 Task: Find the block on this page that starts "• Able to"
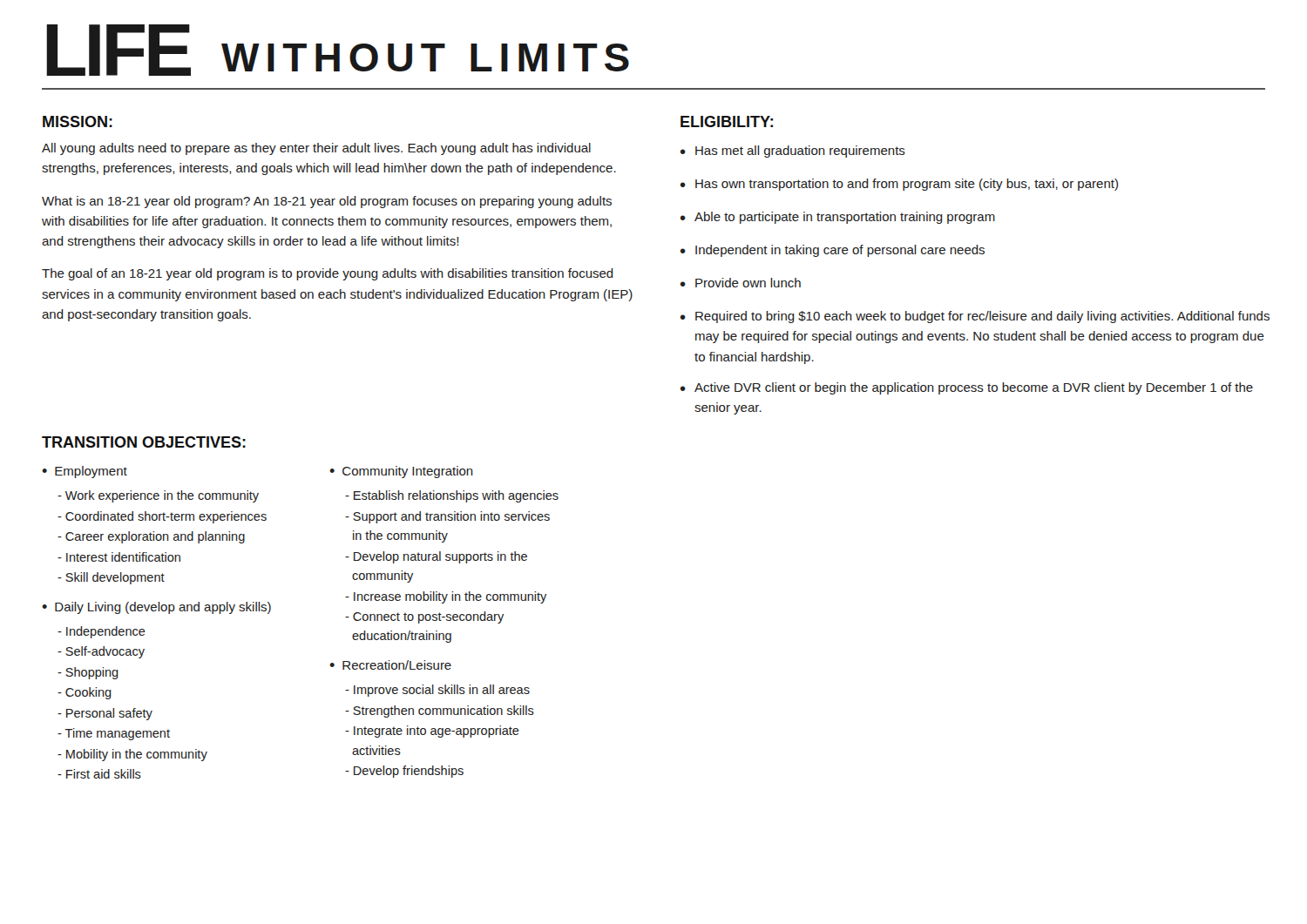[837, 218]
